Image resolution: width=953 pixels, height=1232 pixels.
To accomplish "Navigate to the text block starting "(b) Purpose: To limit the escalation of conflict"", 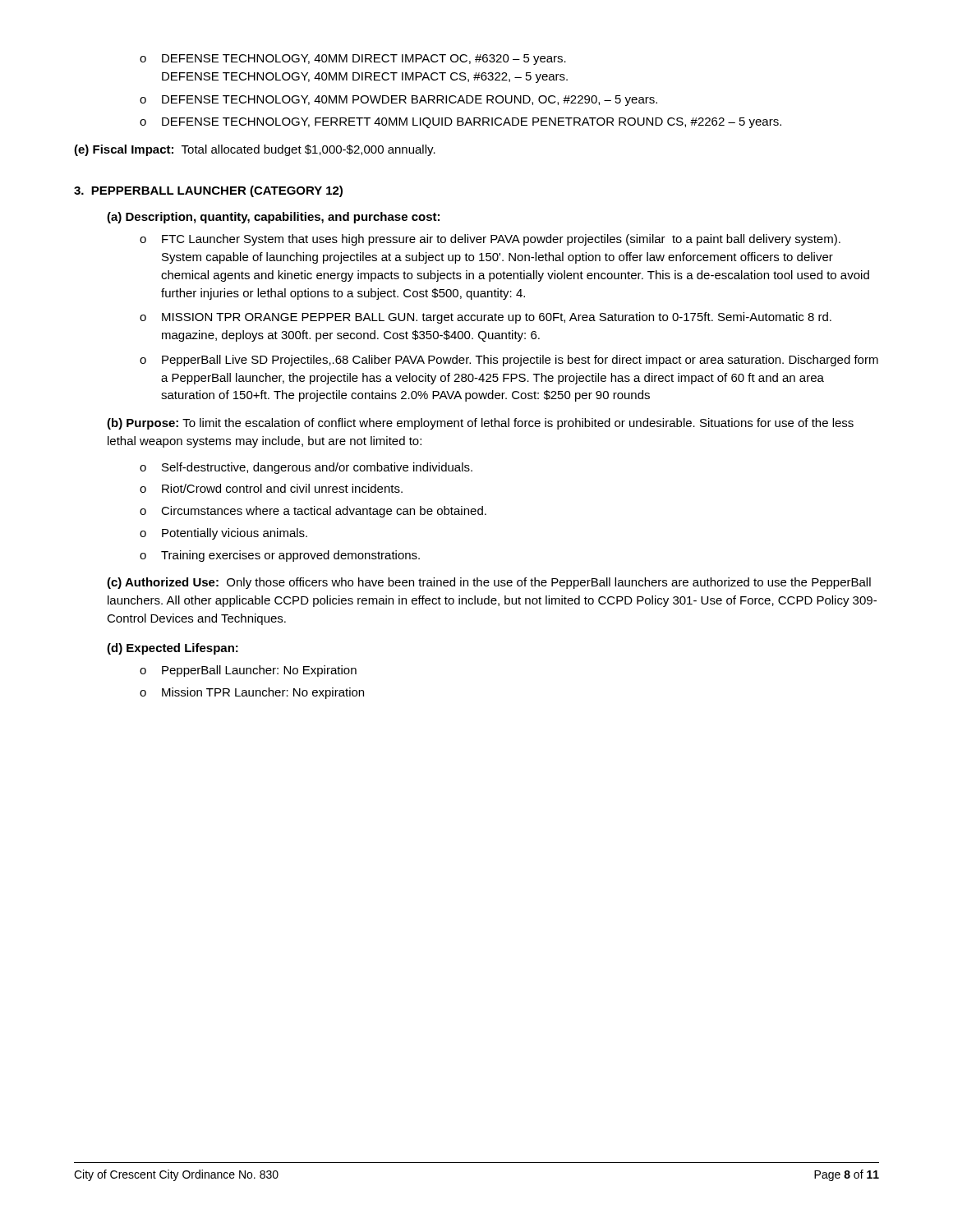I will coord(480,432).
